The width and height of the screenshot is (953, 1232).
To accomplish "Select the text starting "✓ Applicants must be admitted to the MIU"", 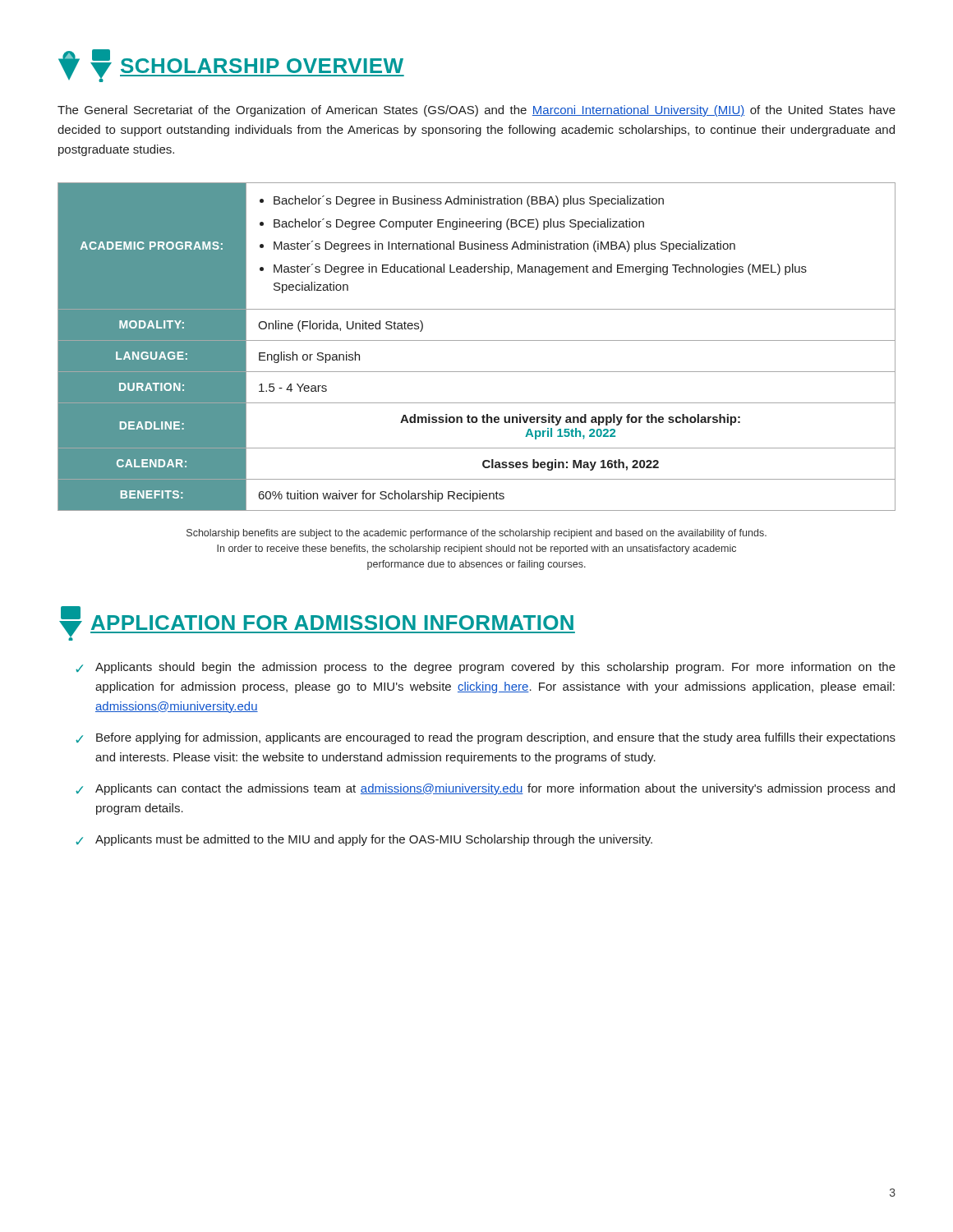I will [x=364, y=841].
